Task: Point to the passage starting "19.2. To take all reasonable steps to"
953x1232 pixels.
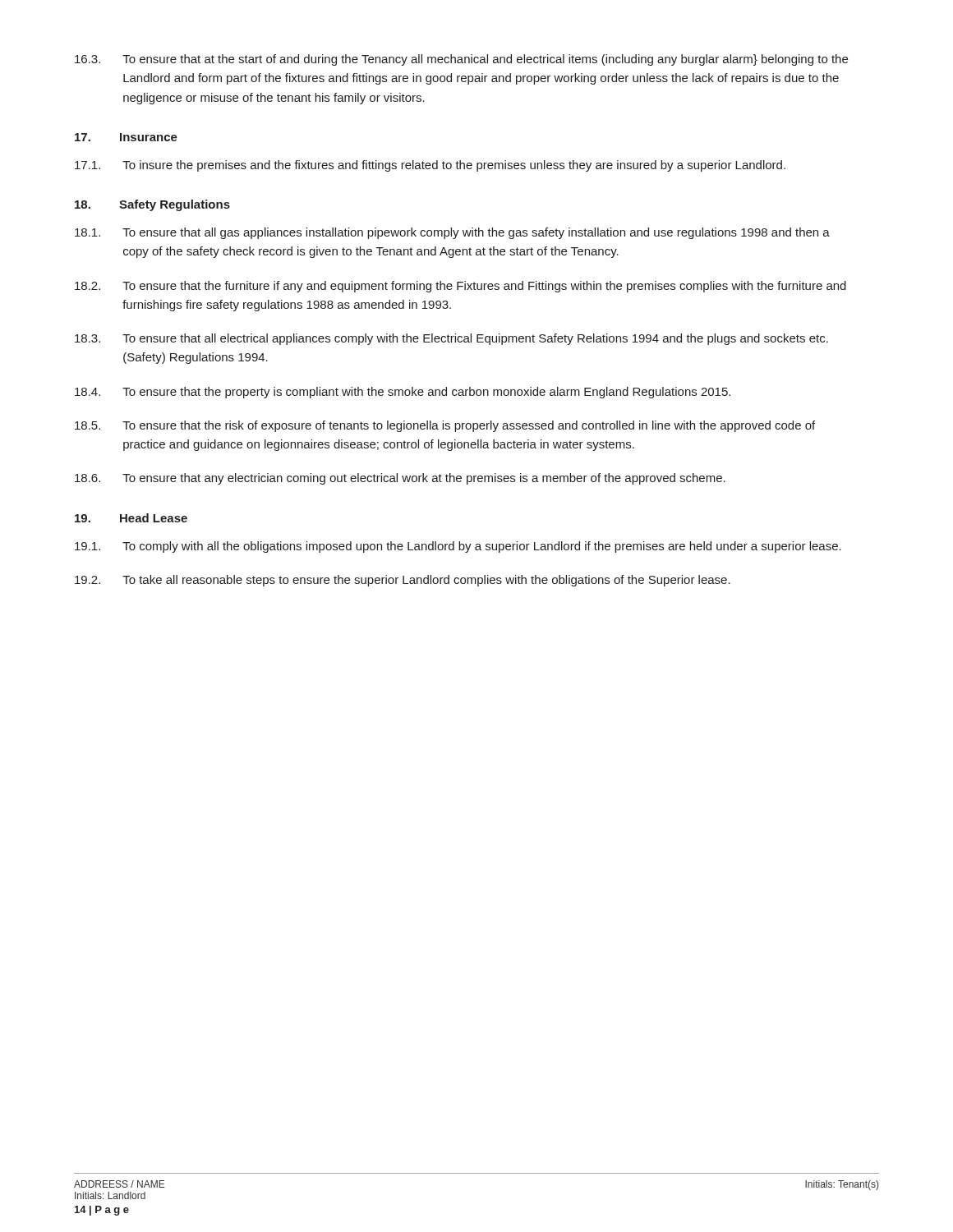Action: (x=466, y=579)
